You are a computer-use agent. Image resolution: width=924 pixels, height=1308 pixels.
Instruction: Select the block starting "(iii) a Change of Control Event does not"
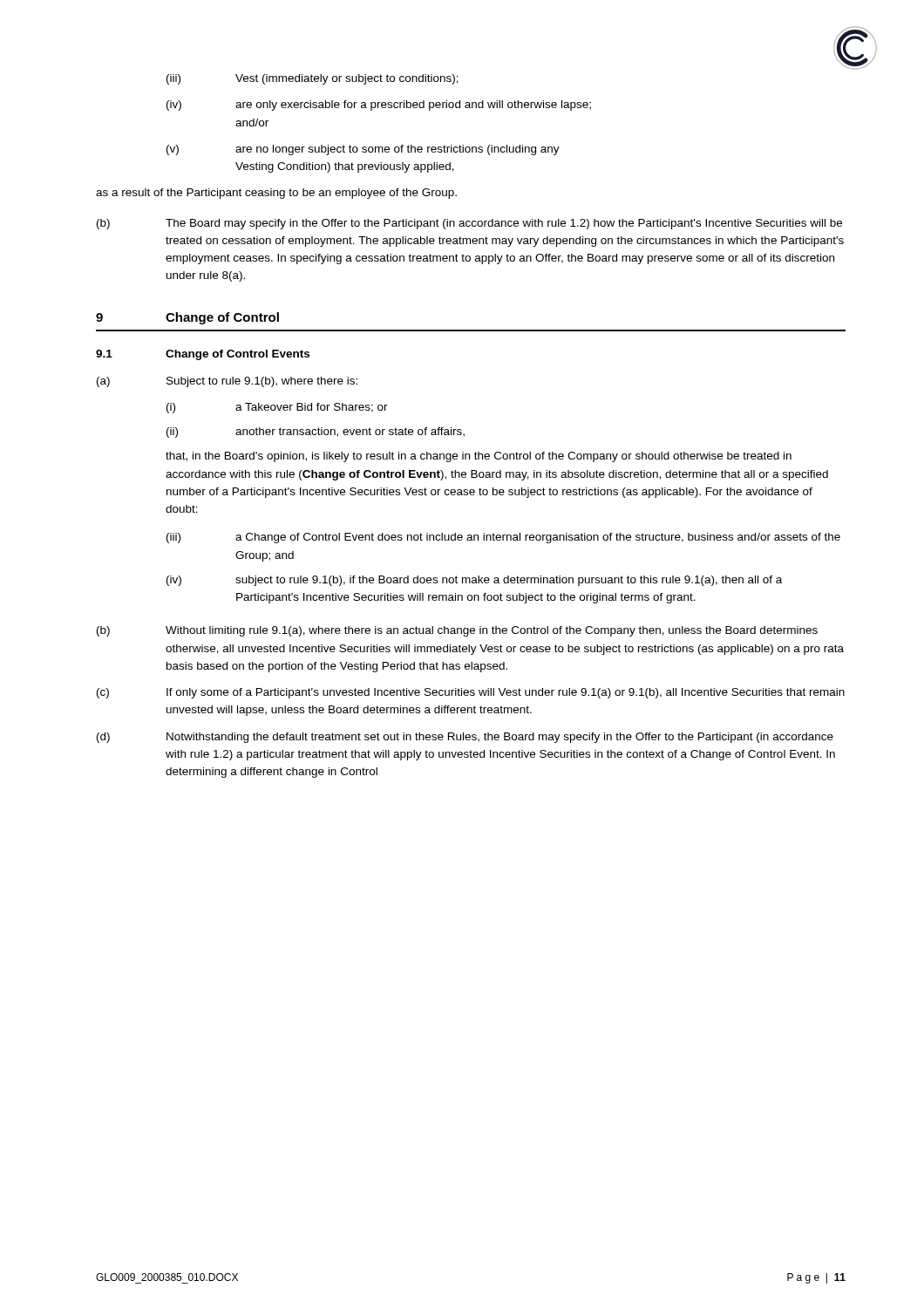click(506, 546)
